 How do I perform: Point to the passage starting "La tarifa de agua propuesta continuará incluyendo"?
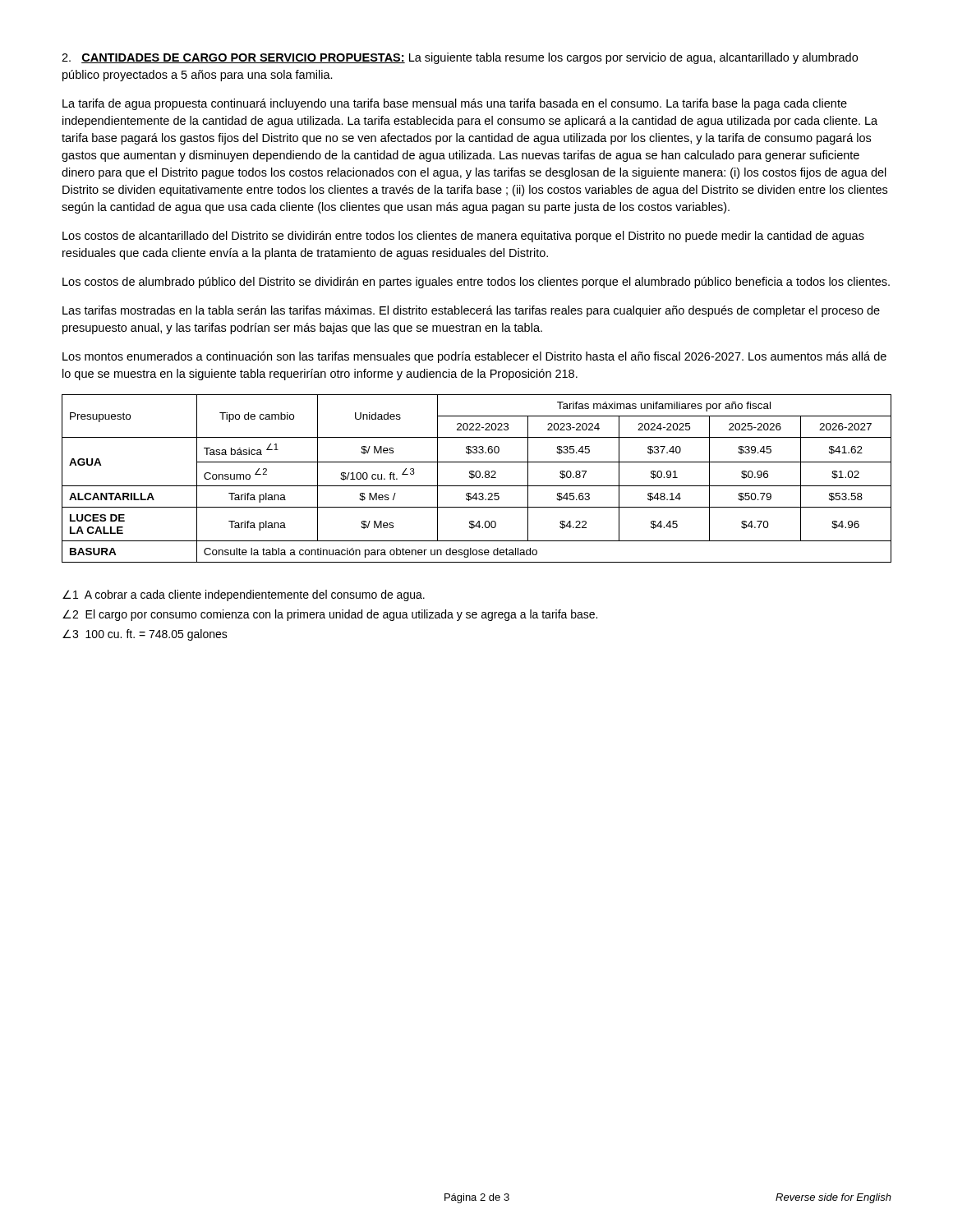pos(475,155)
